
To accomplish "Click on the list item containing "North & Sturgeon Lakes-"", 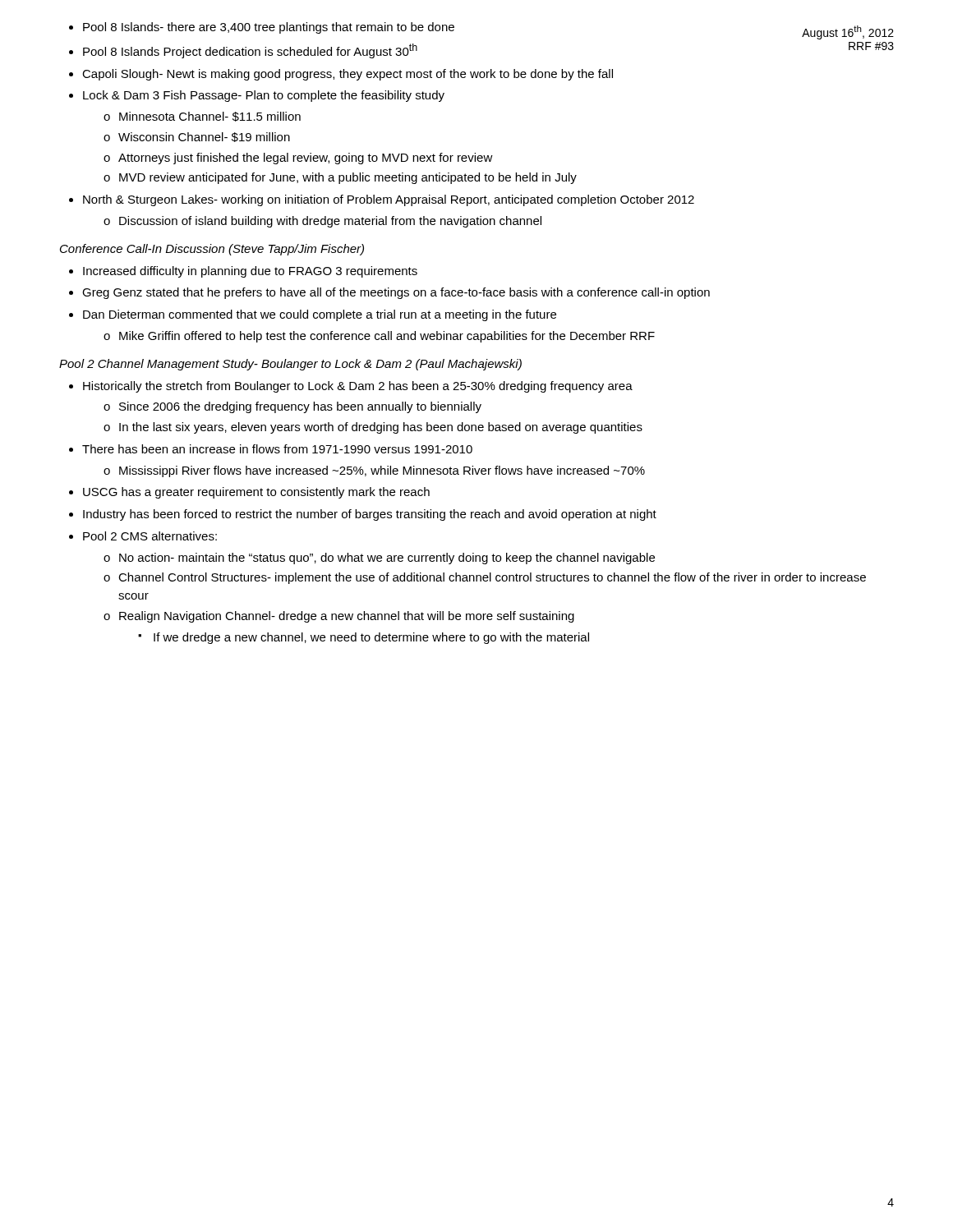I will coord(488,210).
